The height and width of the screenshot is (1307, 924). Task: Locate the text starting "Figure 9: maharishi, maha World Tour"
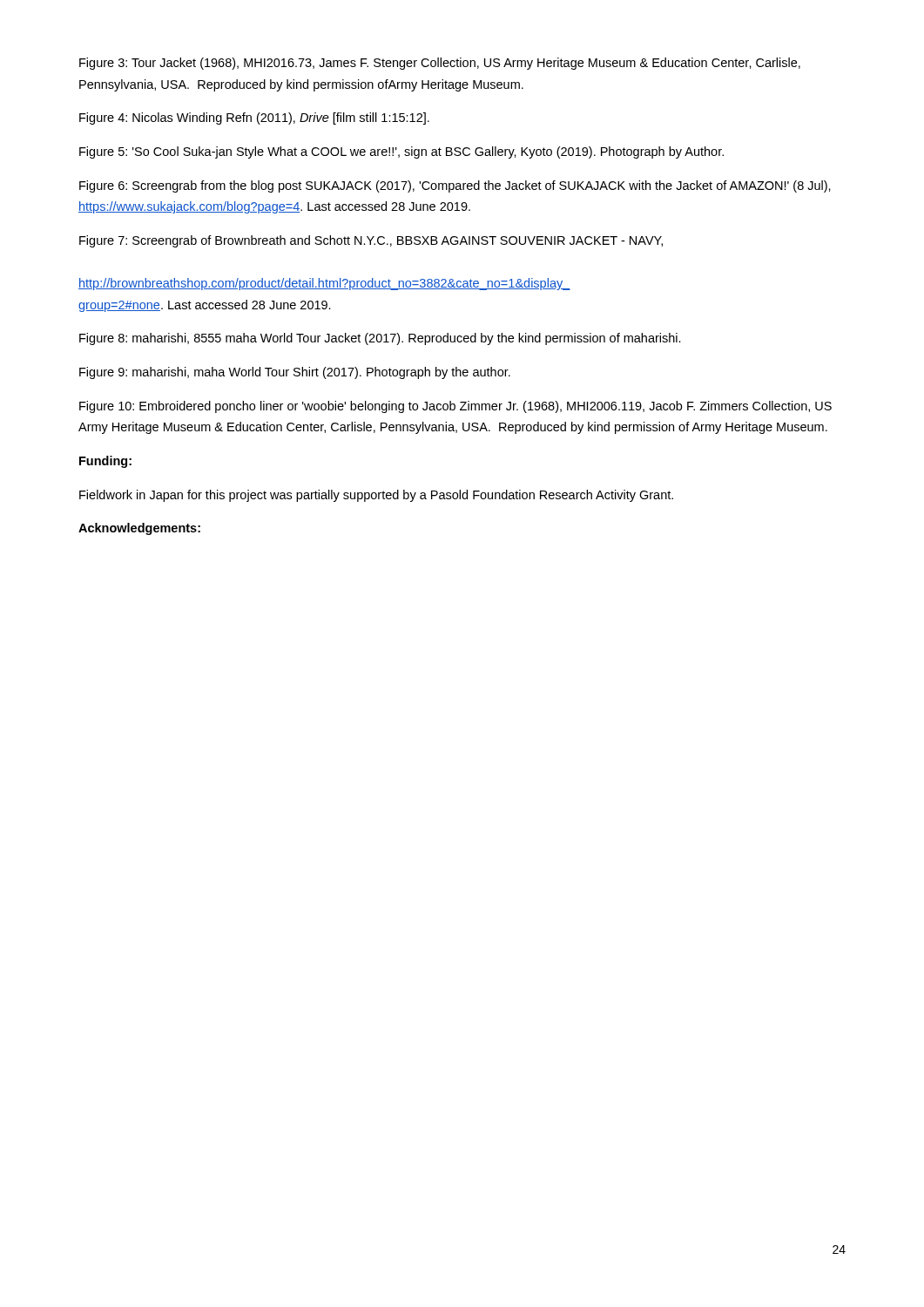[295, 372]
